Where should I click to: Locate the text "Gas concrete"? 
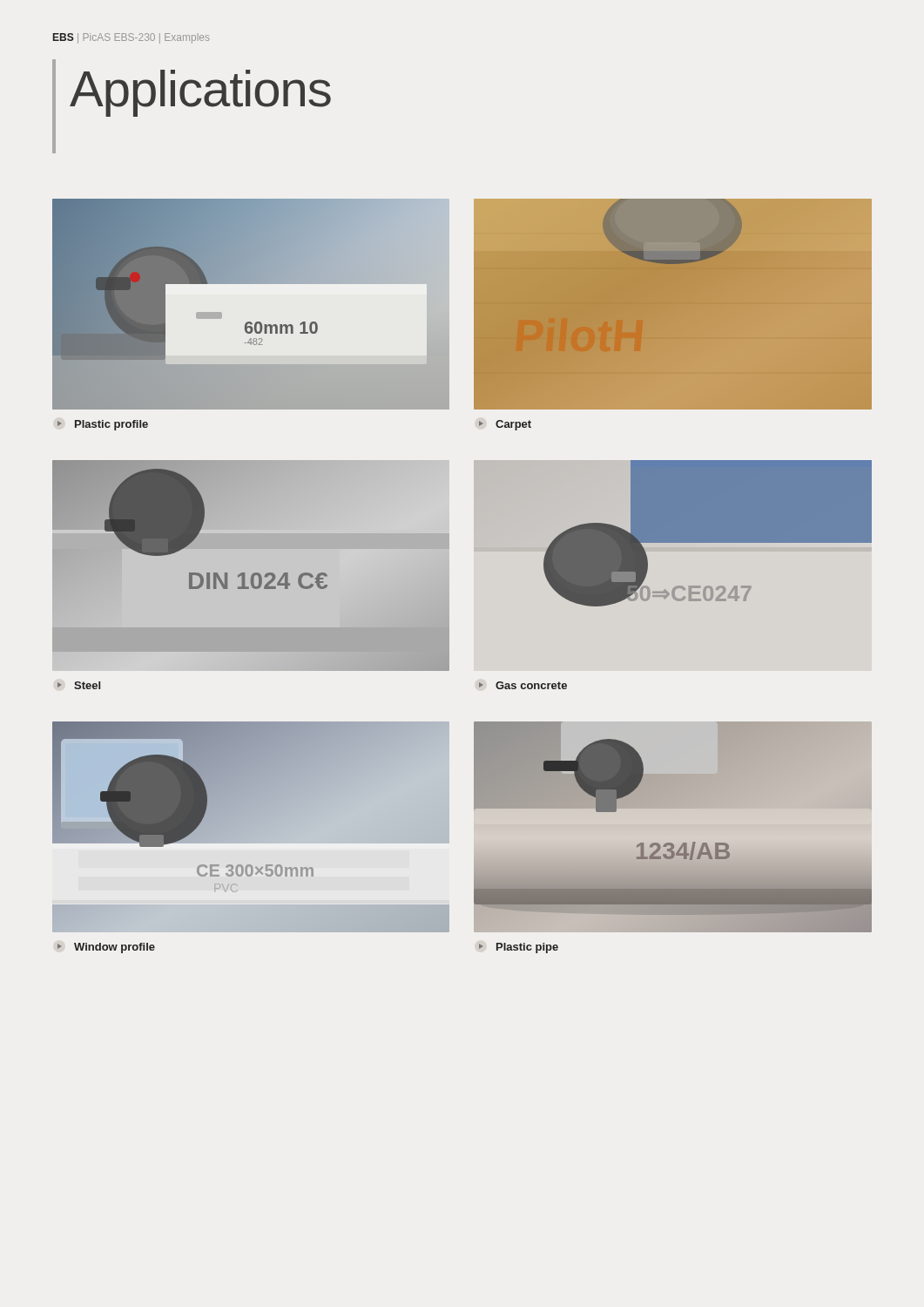(x=520, y=685)
